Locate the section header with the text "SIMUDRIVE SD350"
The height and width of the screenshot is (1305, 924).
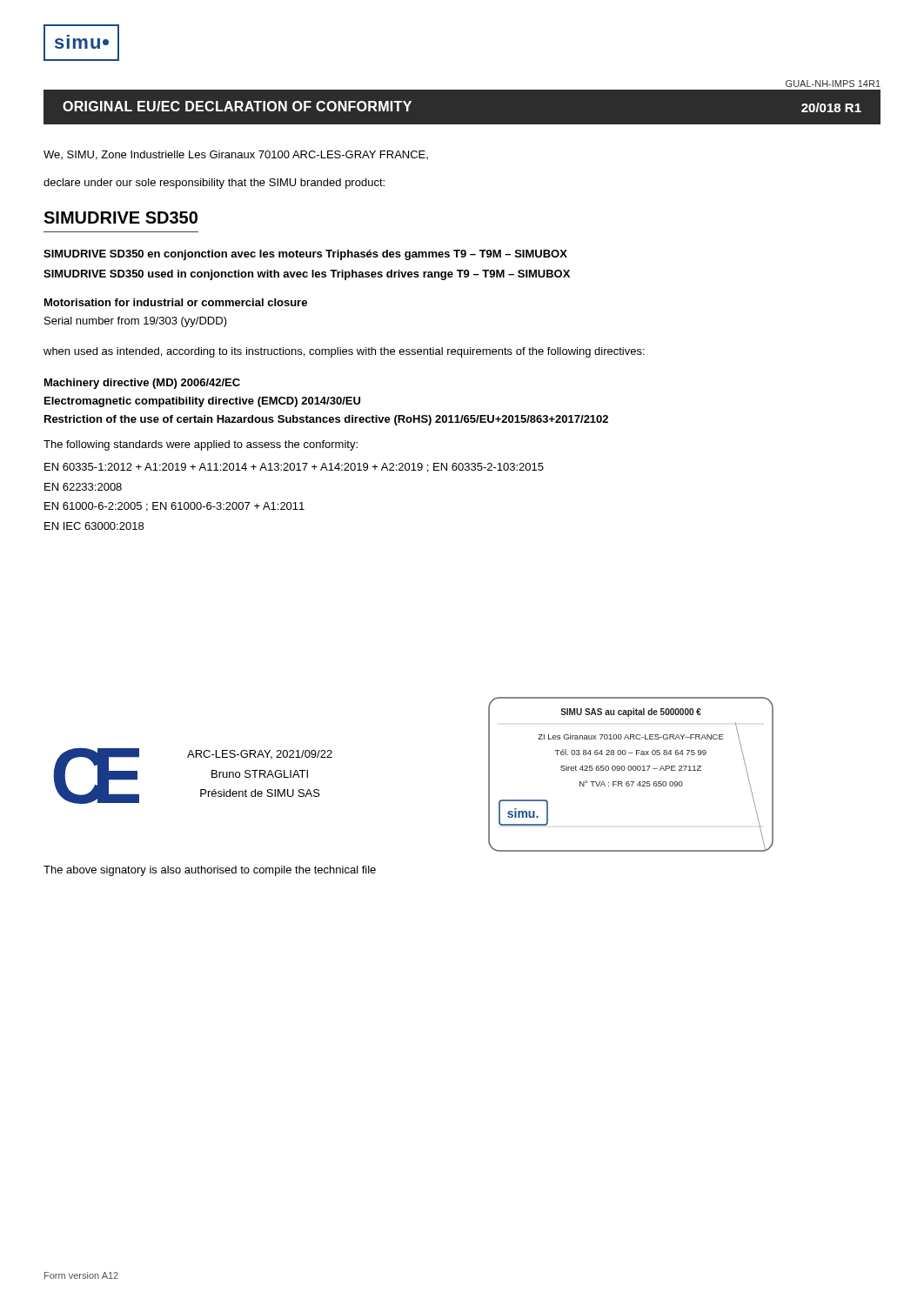[121, 217]
